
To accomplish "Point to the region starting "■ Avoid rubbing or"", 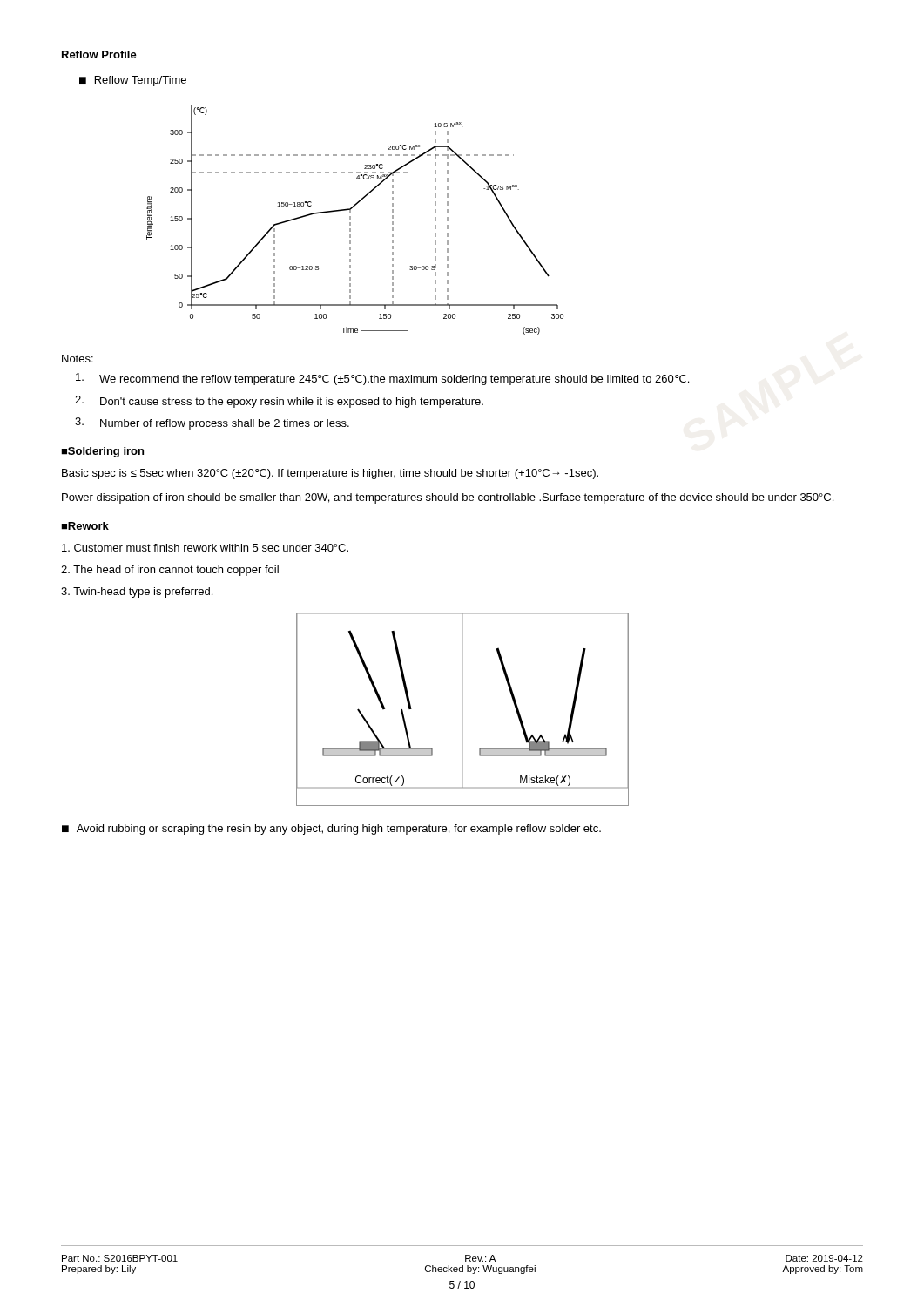I will (331, 829).
